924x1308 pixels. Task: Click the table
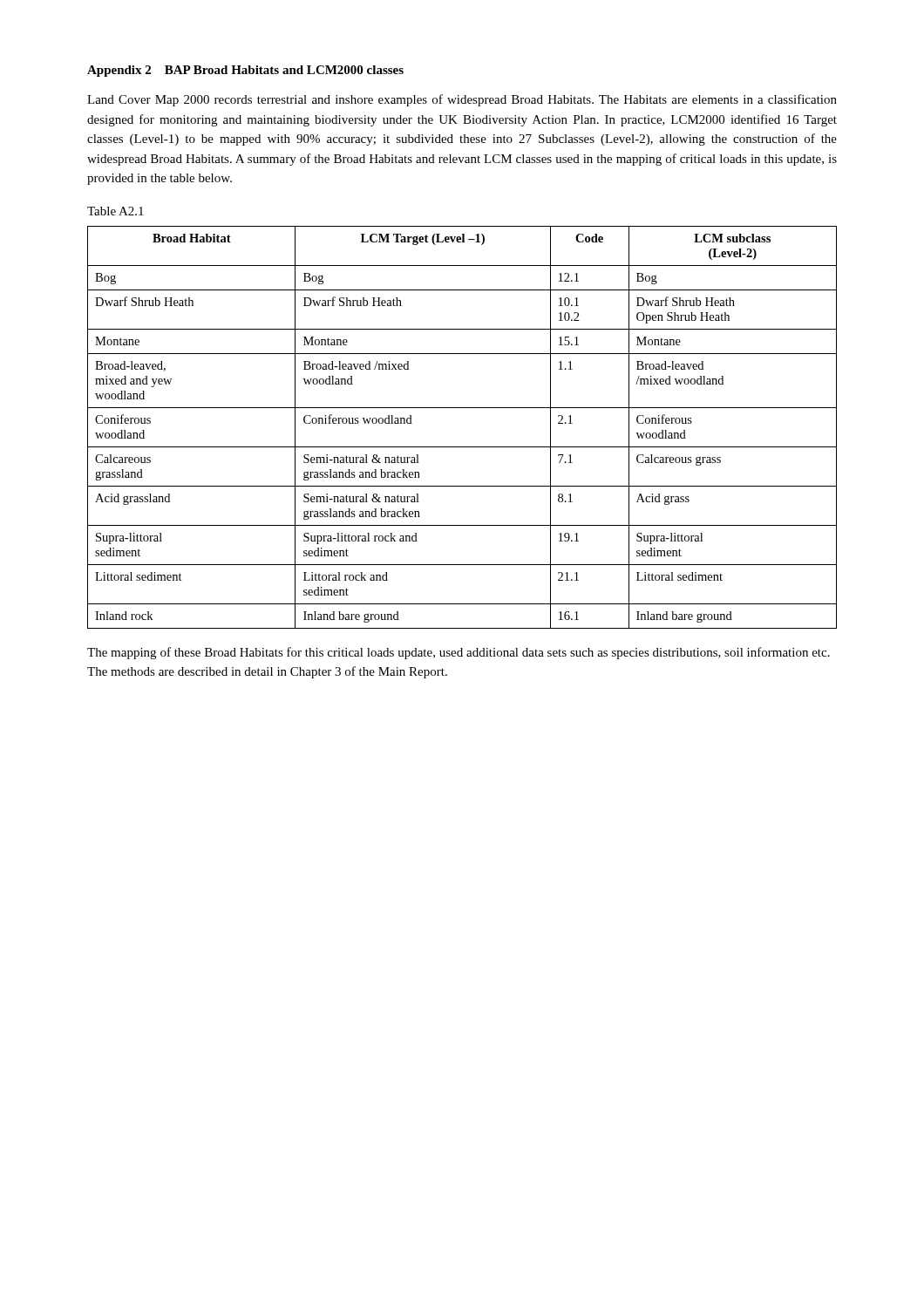[x=462, y=427]
